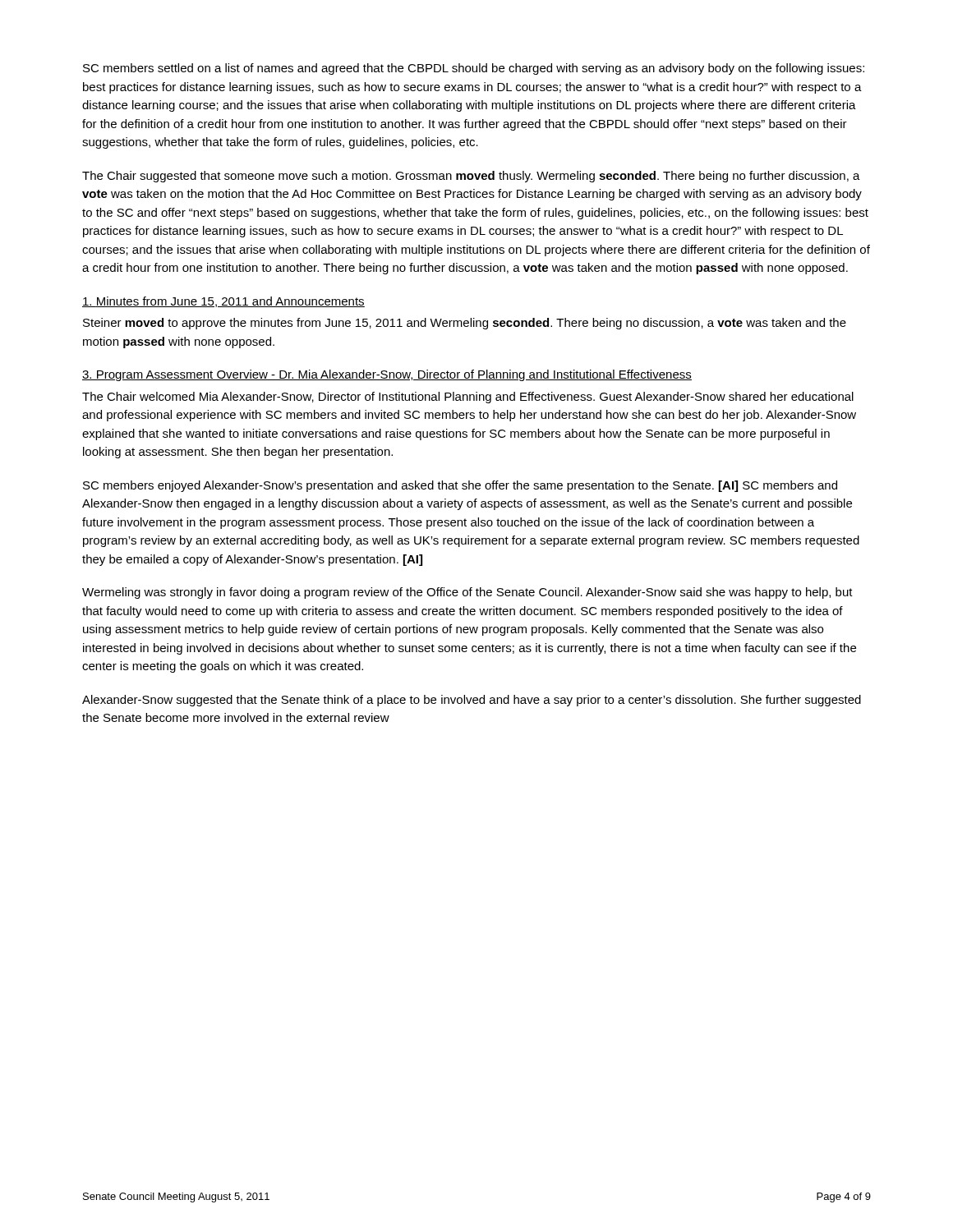Image resolution: width=953 pixels, height=1232 pixels.
Task: Where is the section header that starts "3. Program Assessment Overview - Dr. Mia Alexander-Snow,"?
Action: [387, 374]
